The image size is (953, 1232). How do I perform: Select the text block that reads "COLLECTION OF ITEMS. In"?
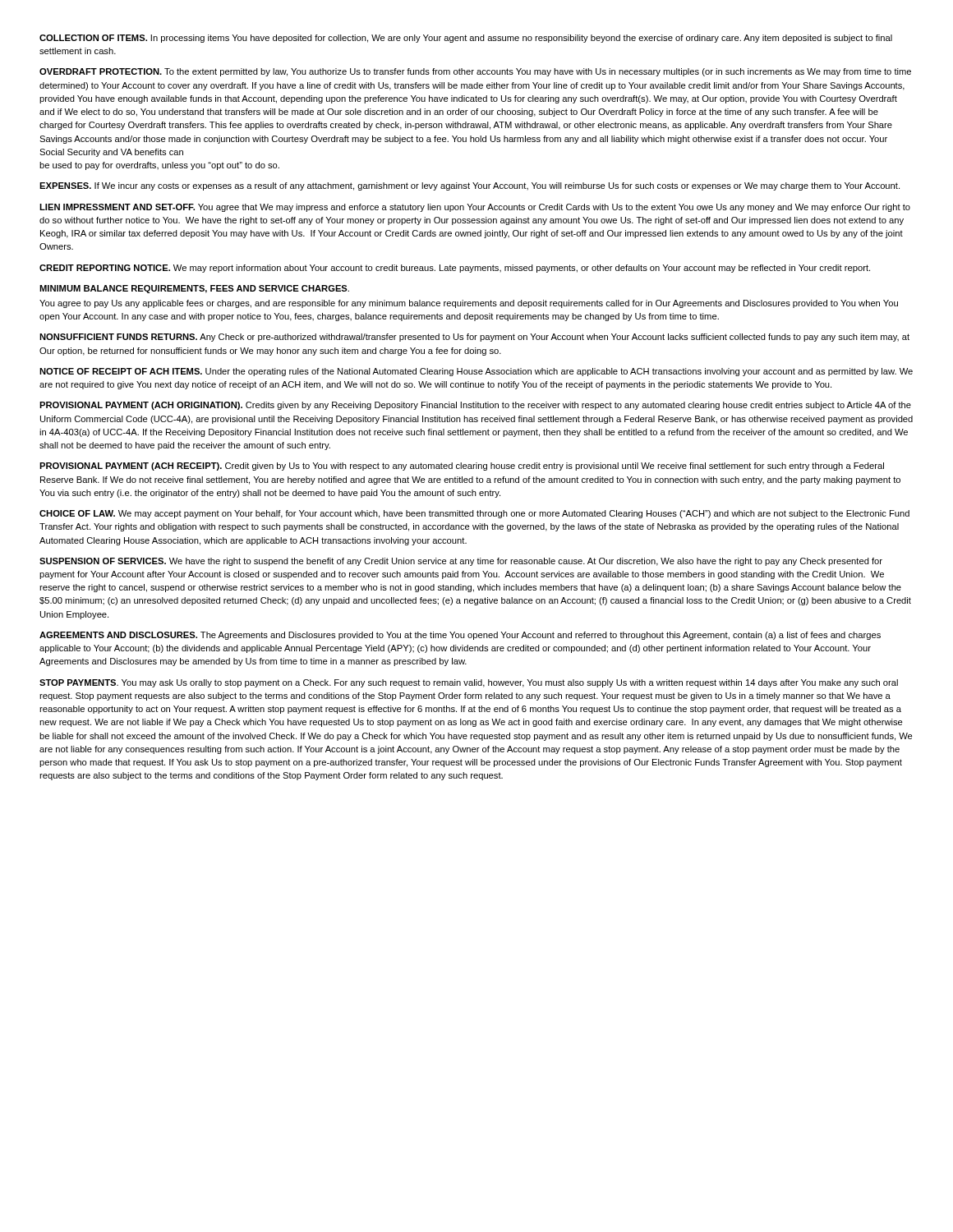[x=476, y=45]
